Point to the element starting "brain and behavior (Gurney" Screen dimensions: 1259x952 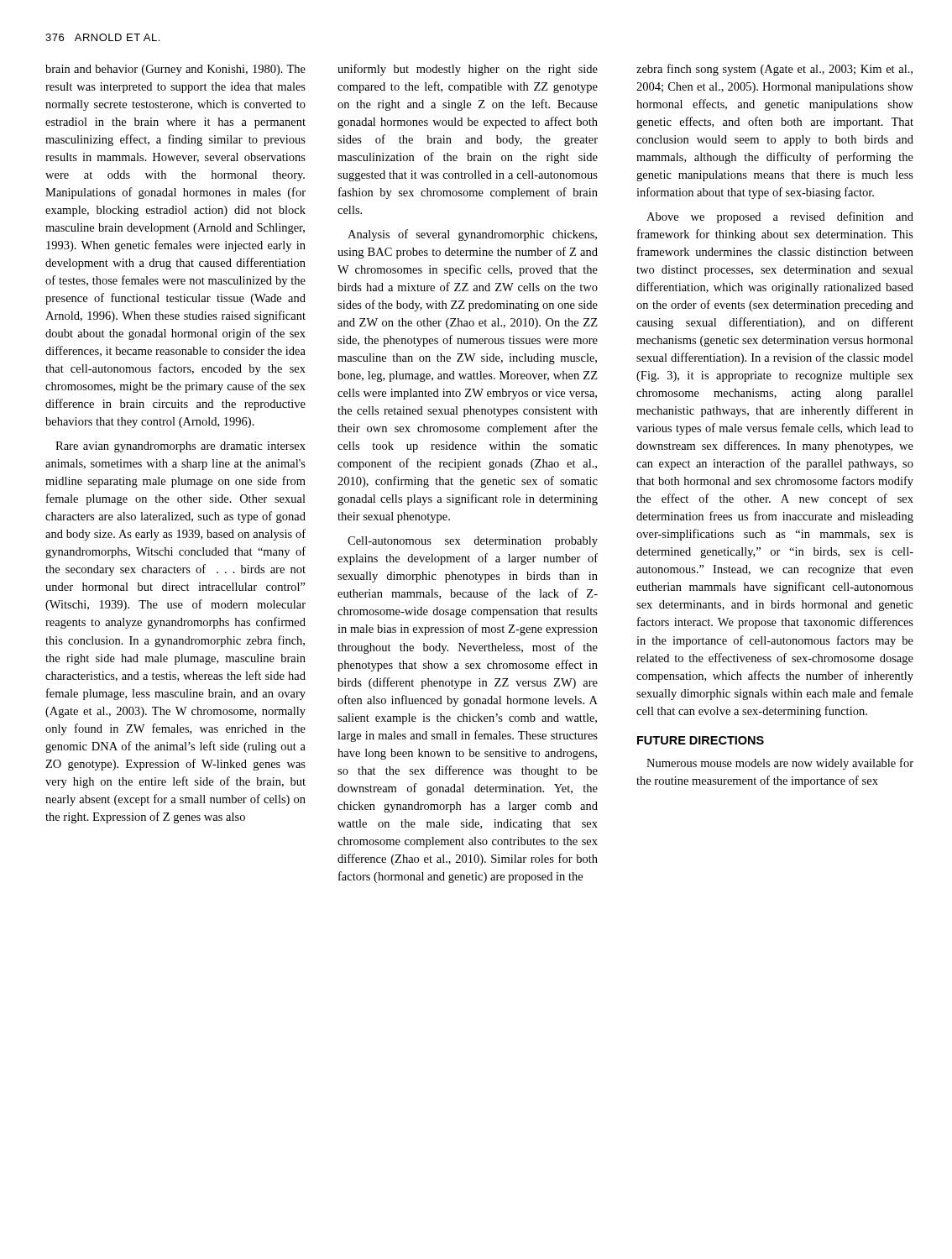[175, 443]
